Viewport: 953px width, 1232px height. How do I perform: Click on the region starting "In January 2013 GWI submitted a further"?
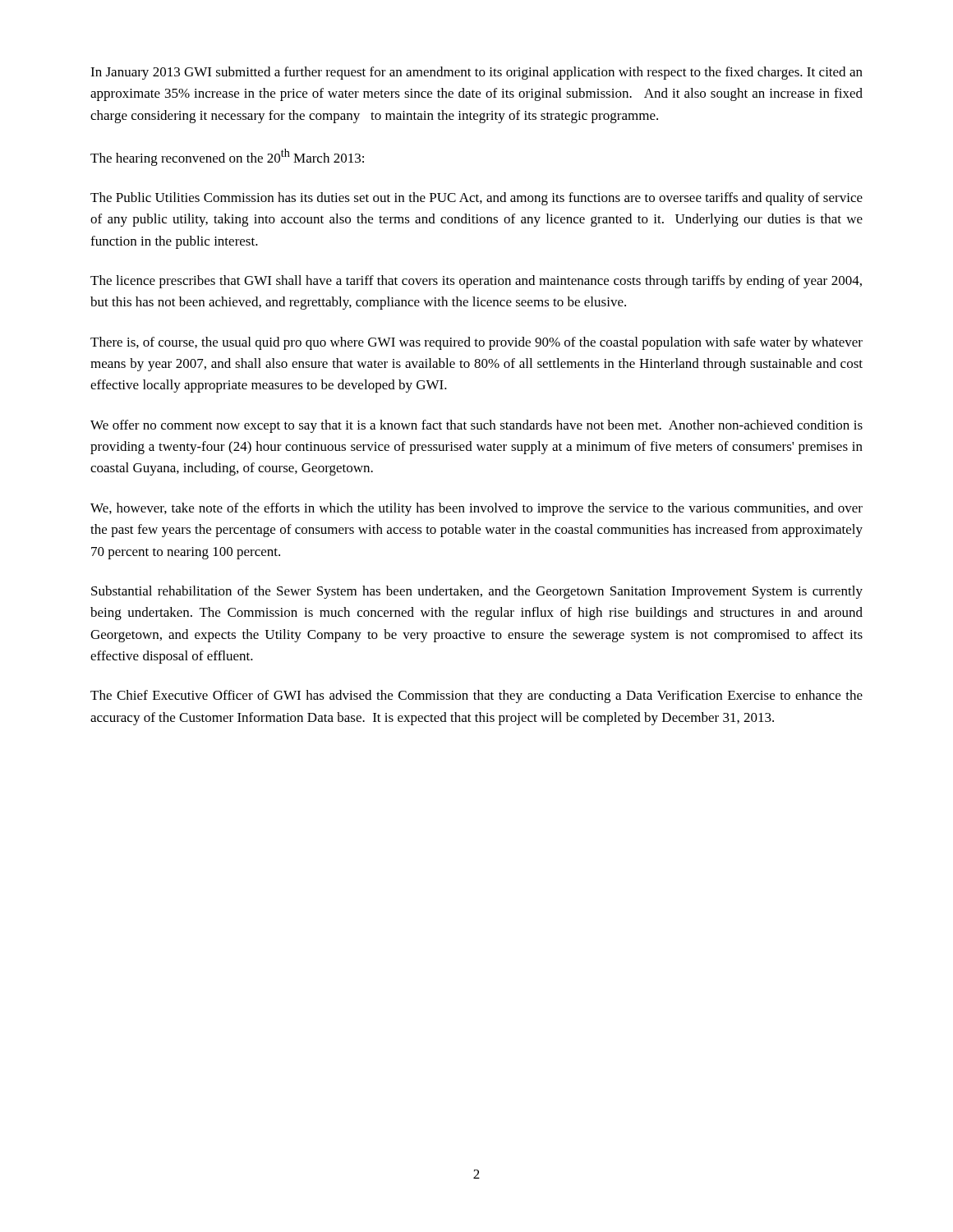476,94
